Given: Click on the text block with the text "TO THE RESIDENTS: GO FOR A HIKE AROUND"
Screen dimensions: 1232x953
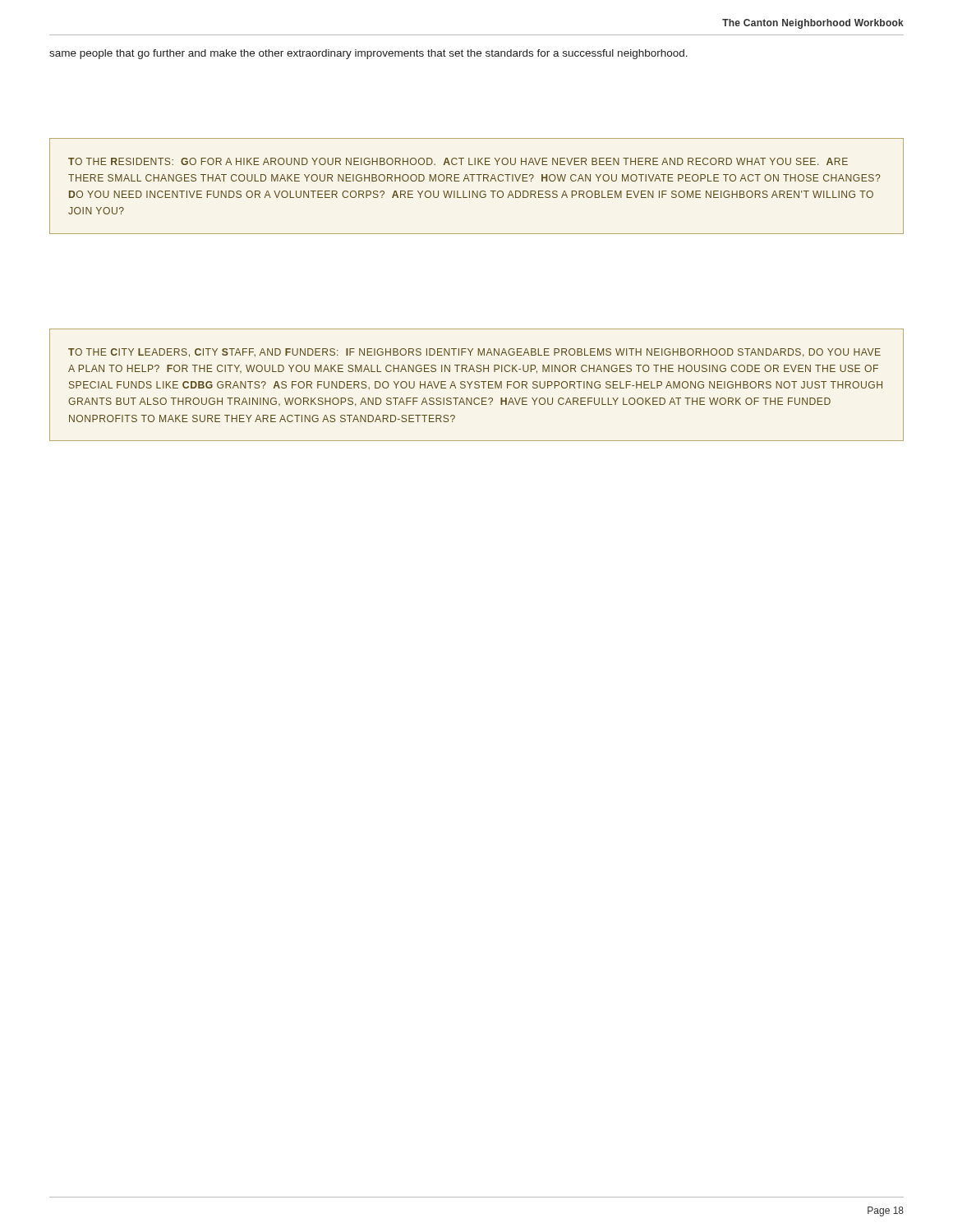Looking at the screenshot, I should [x=476, y=187].
